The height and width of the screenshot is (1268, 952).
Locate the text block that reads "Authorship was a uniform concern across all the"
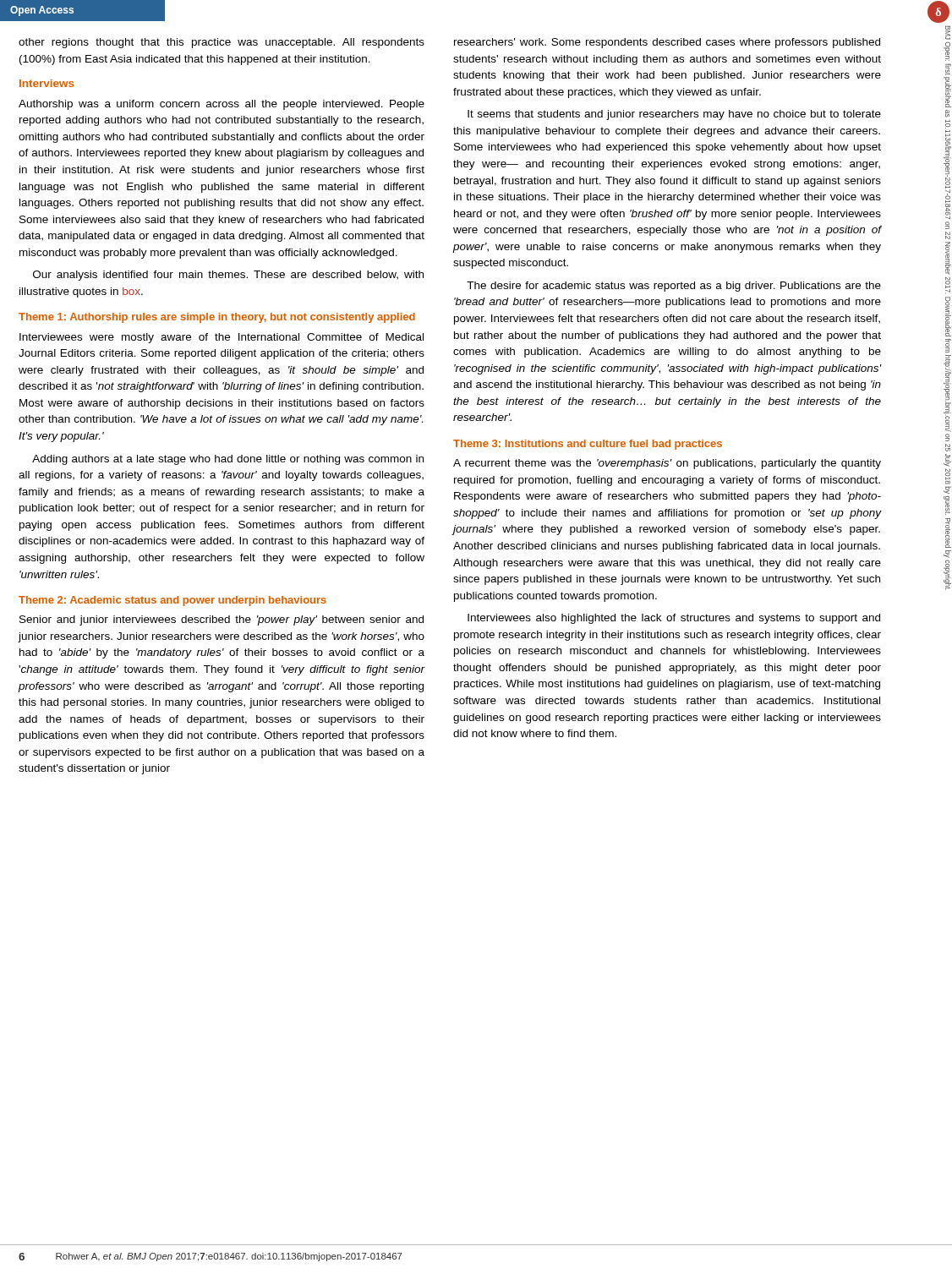click(221, 197)
